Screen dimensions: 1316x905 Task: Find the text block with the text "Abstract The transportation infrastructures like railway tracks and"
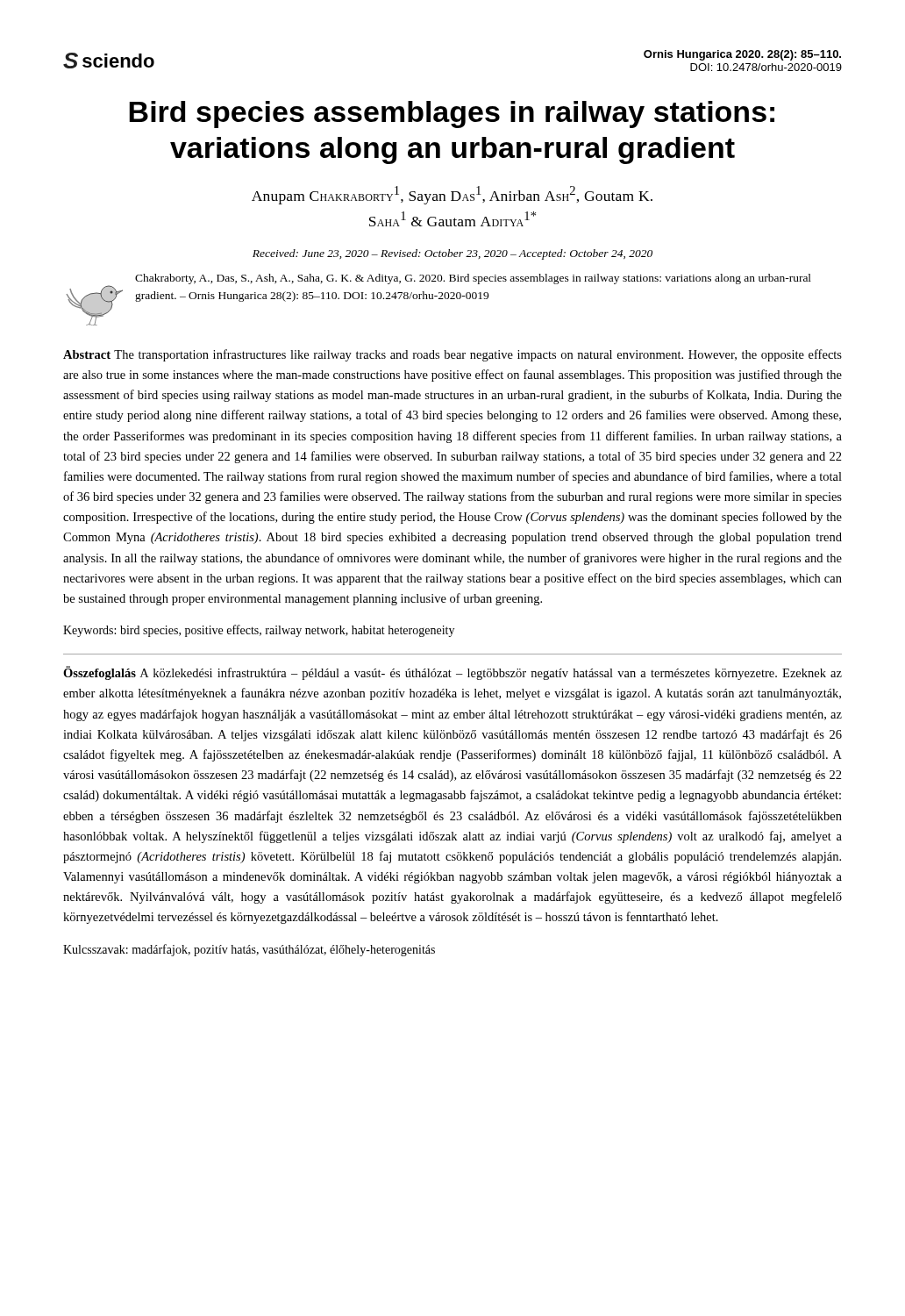[x=452, y=476]
